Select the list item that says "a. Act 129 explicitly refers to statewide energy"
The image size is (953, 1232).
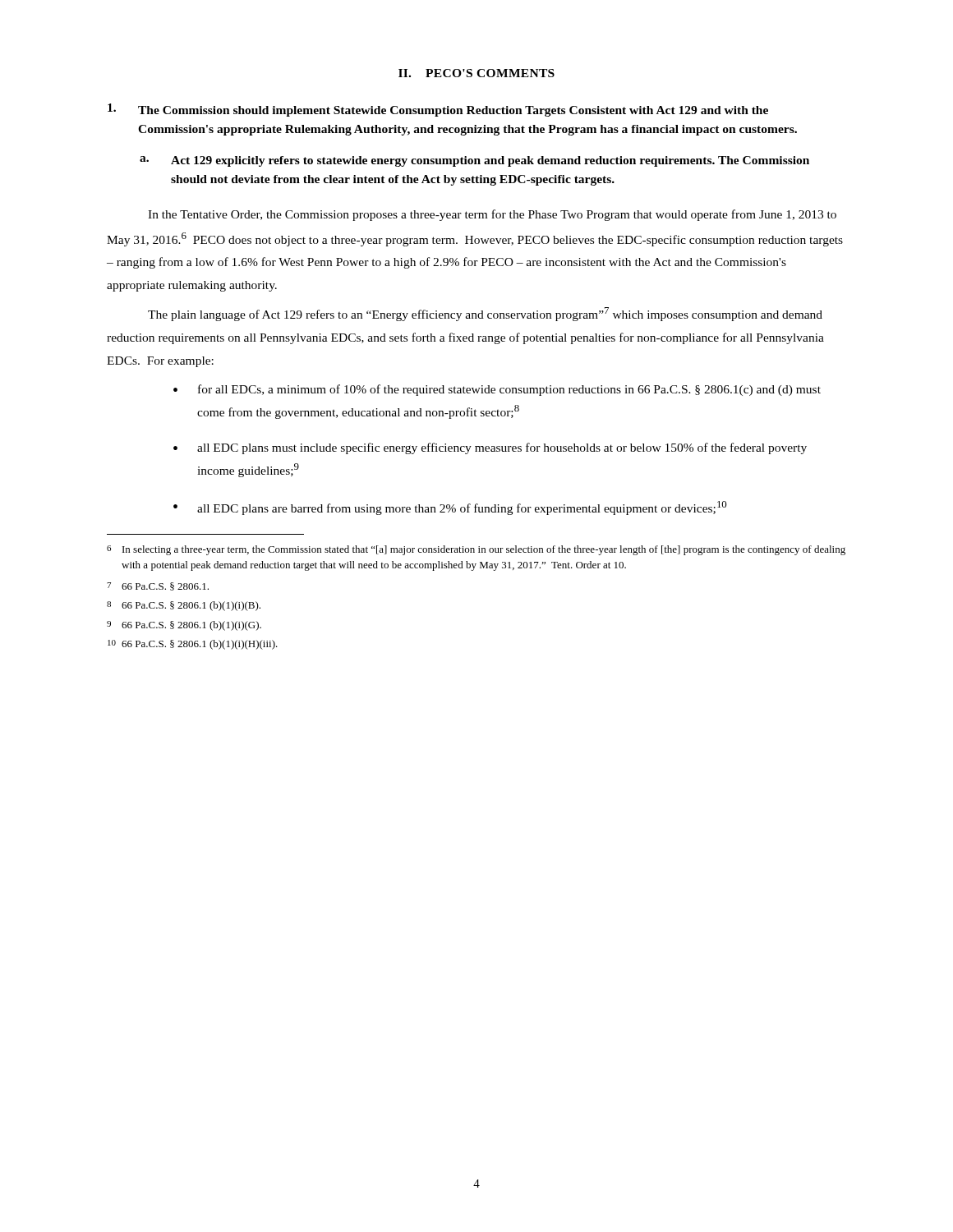point(493,169)
